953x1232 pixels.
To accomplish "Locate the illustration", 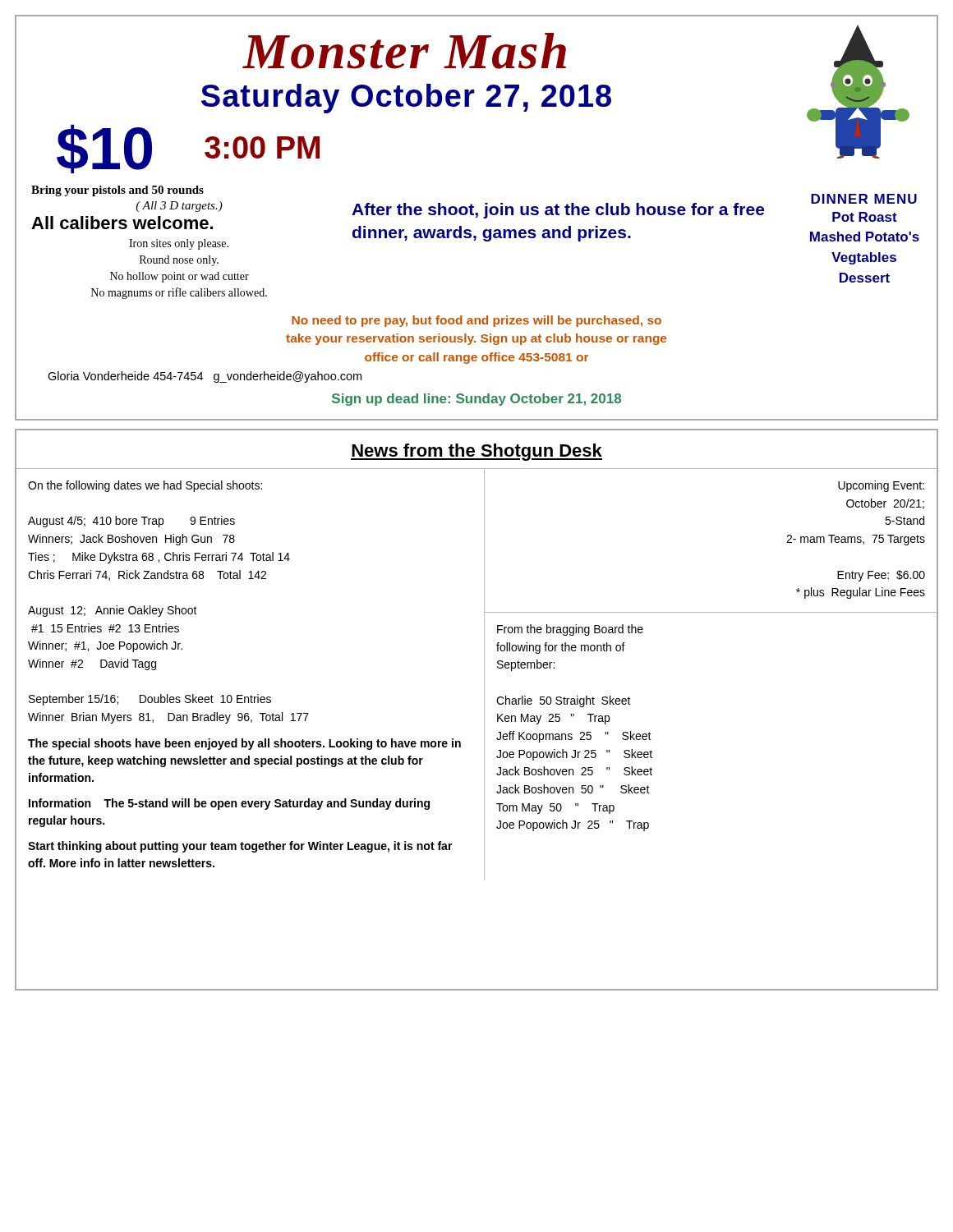I will point(858,91).
